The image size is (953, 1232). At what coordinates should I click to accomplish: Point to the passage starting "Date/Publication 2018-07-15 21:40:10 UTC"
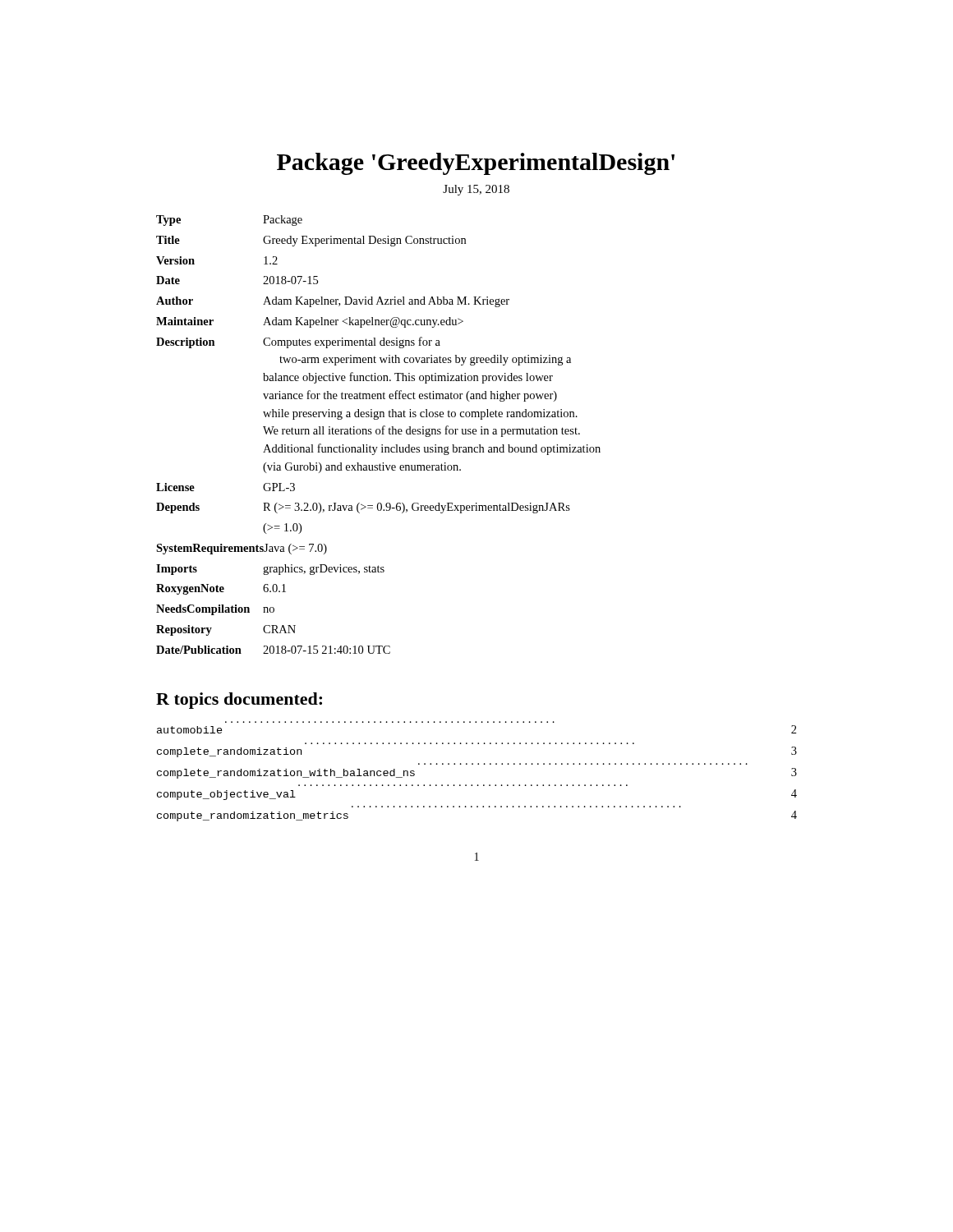(273, 650)
